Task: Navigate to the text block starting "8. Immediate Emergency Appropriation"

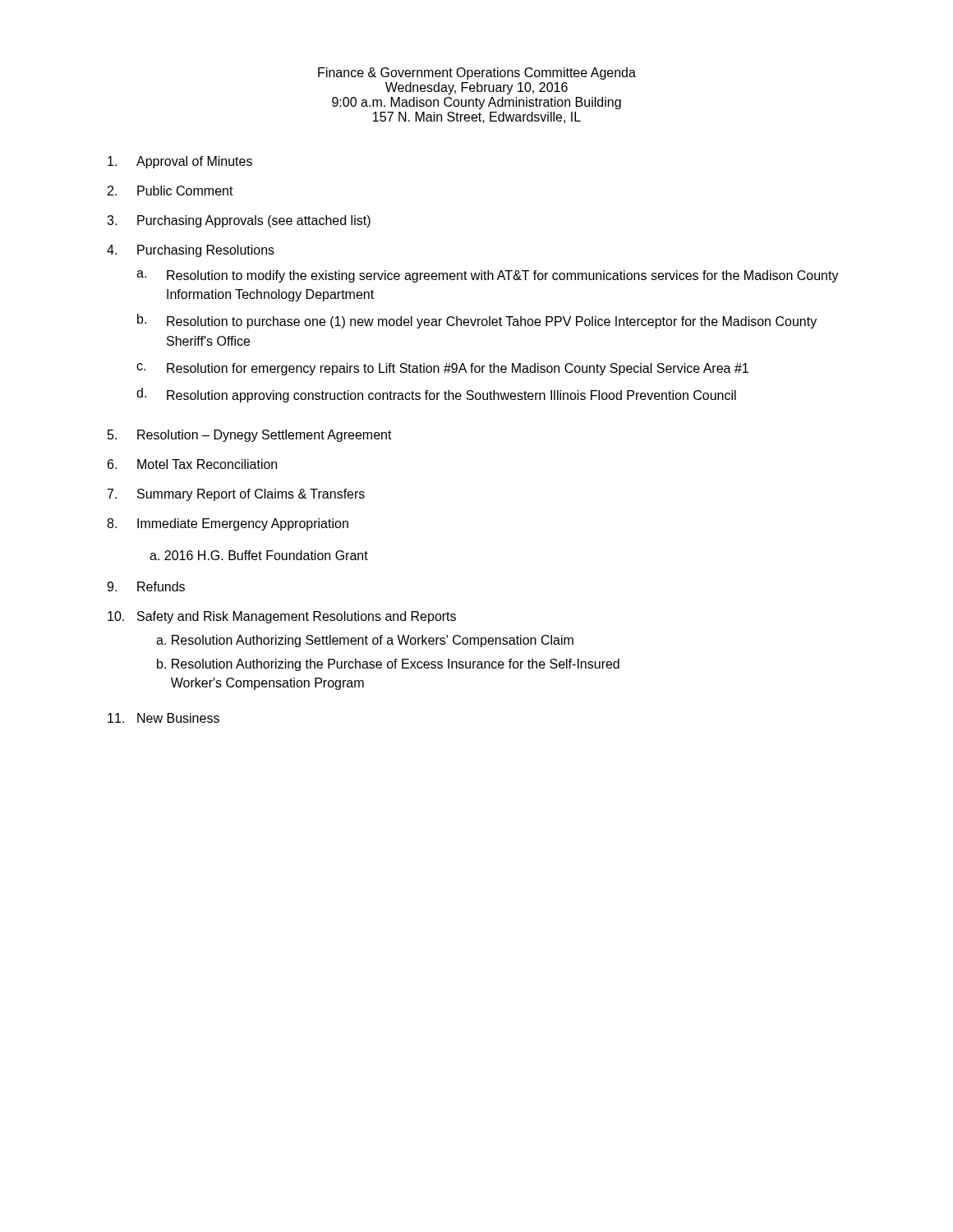Action: pos(228,524)
